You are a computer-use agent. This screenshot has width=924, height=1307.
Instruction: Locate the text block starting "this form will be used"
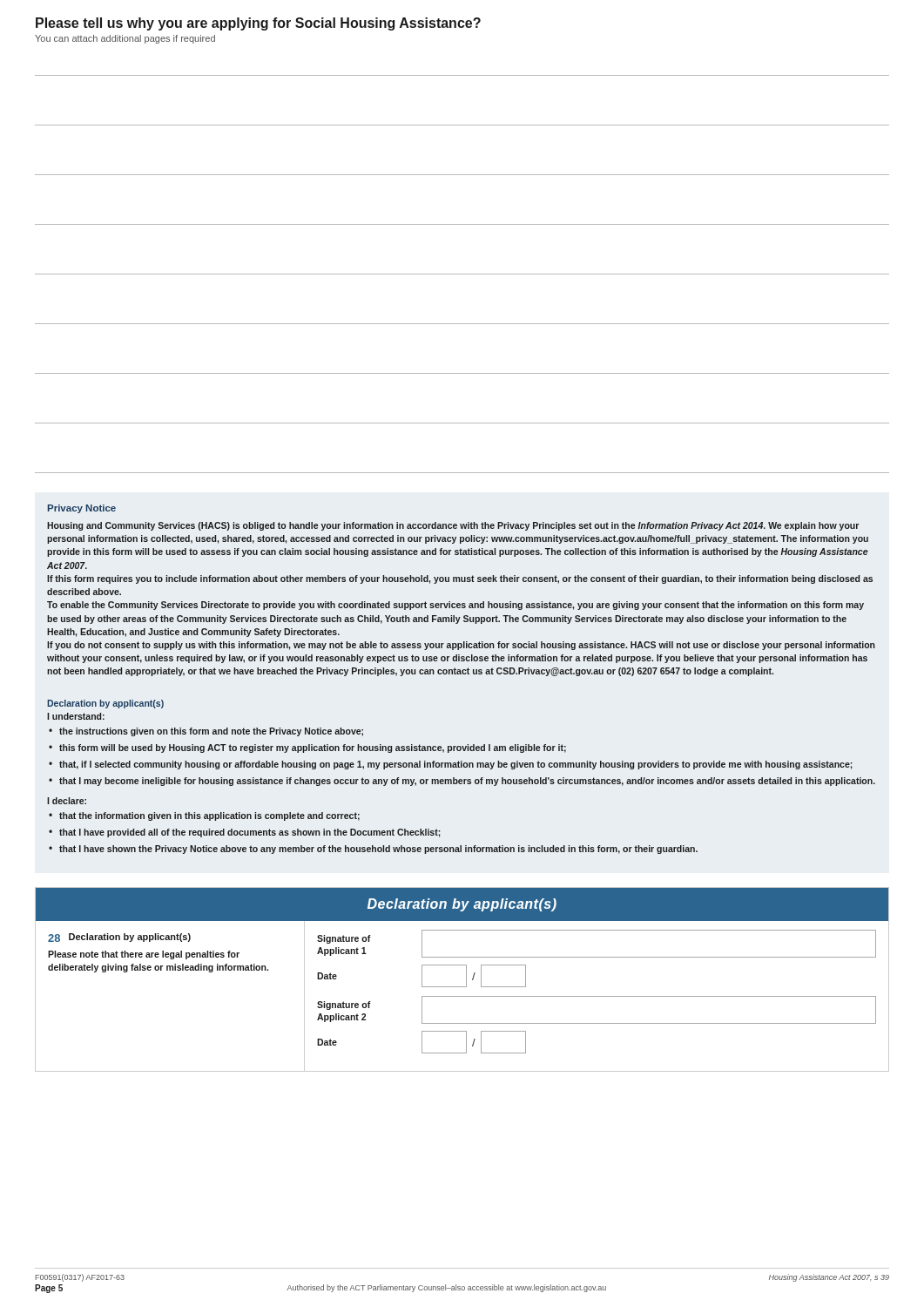313,747
